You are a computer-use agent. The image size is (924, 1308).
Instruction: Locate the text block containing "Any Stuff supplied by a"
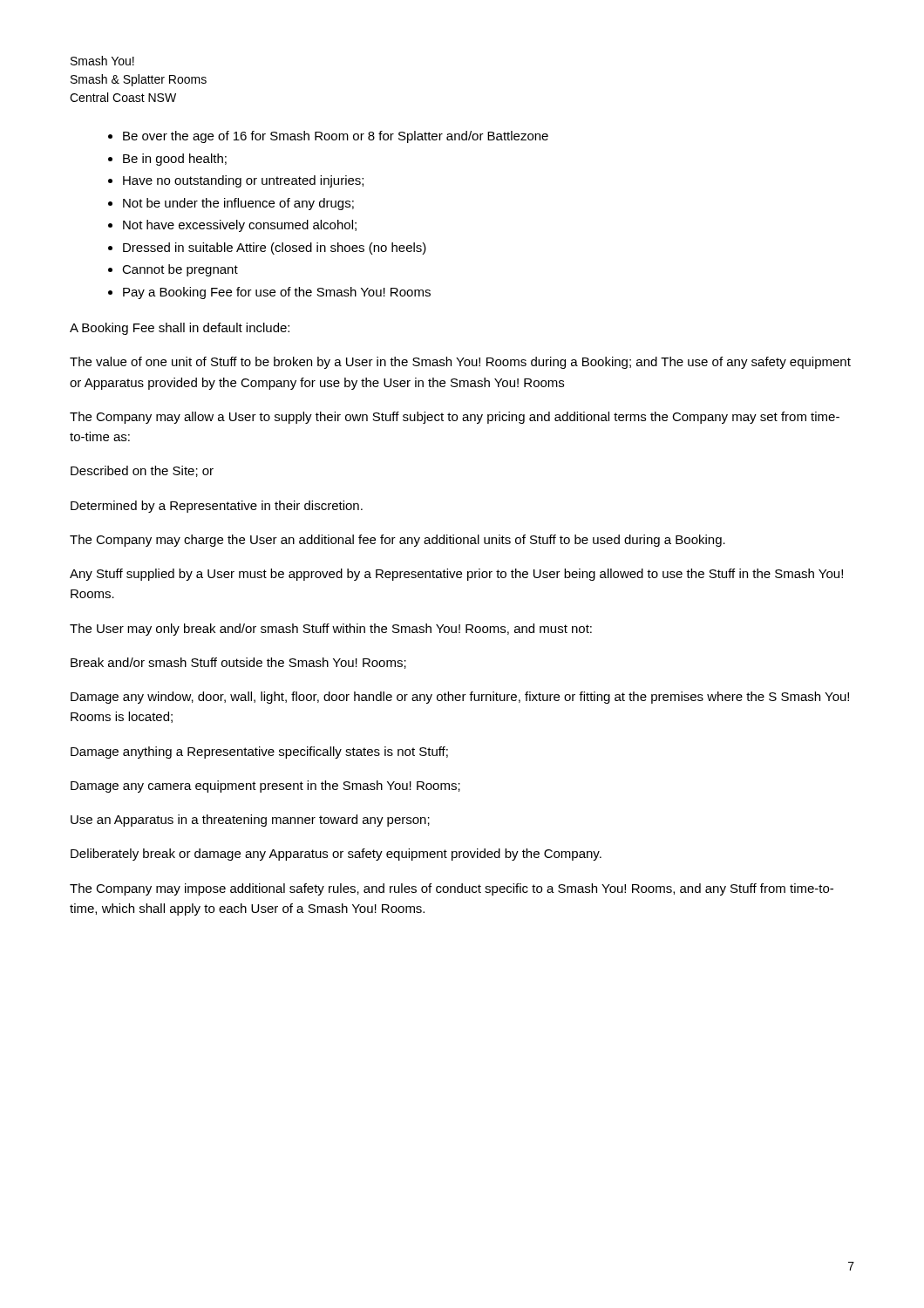(457, 583)
